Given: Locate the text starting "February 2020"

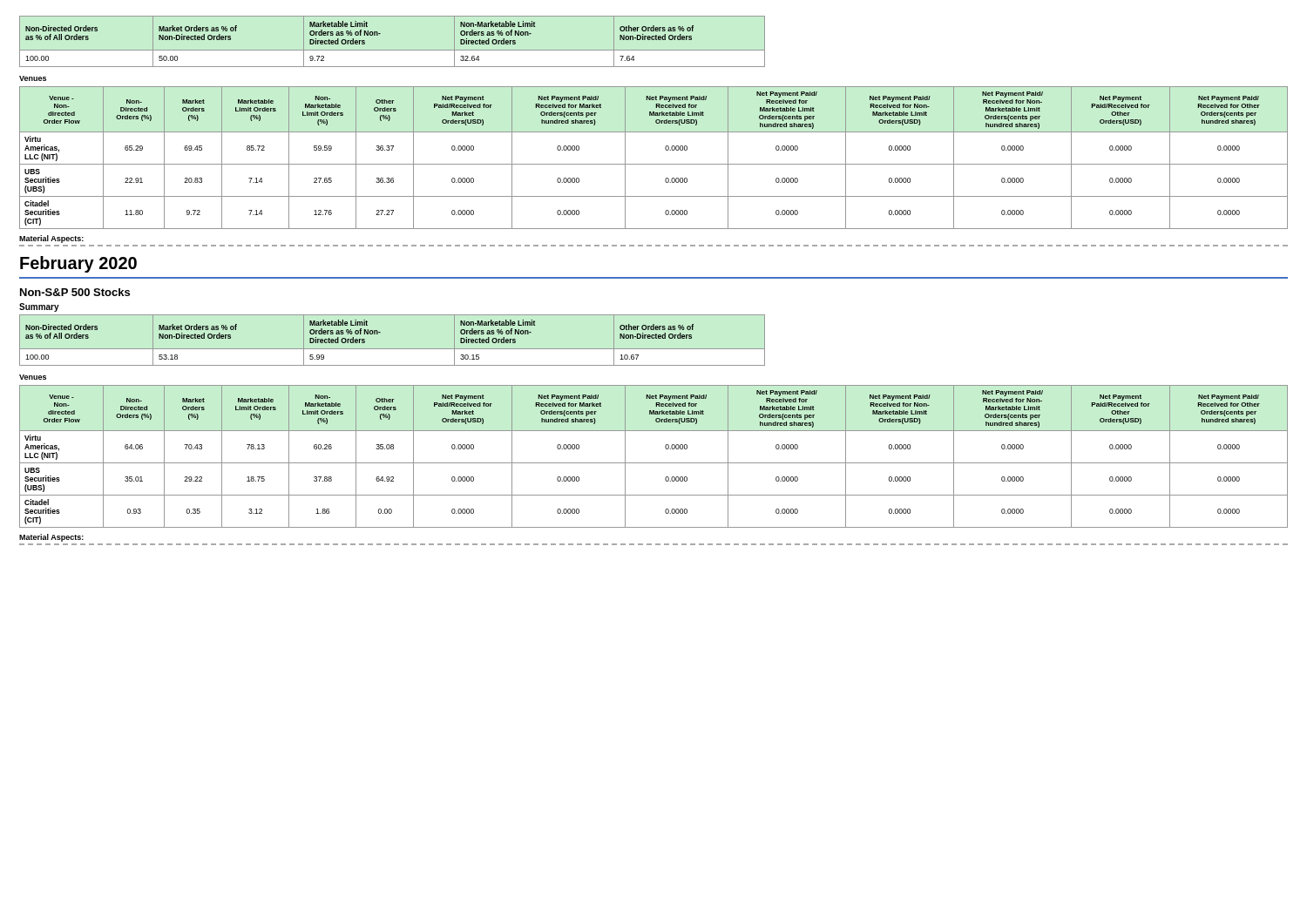Looking at the screenshot, I should (x=78, y=263).
